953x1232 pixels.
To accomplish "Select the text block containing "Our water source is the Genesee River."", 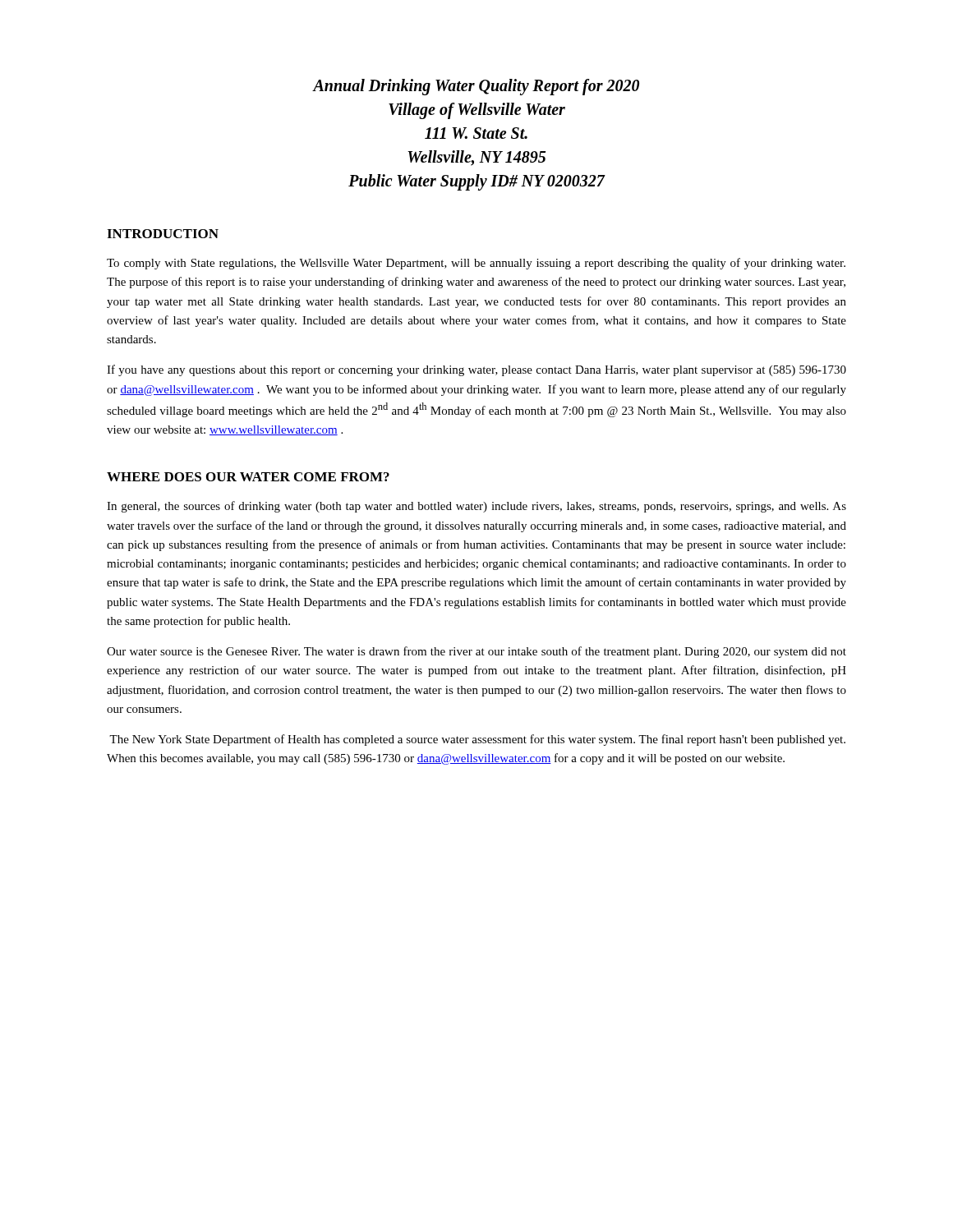I will [x=476, y=680].
